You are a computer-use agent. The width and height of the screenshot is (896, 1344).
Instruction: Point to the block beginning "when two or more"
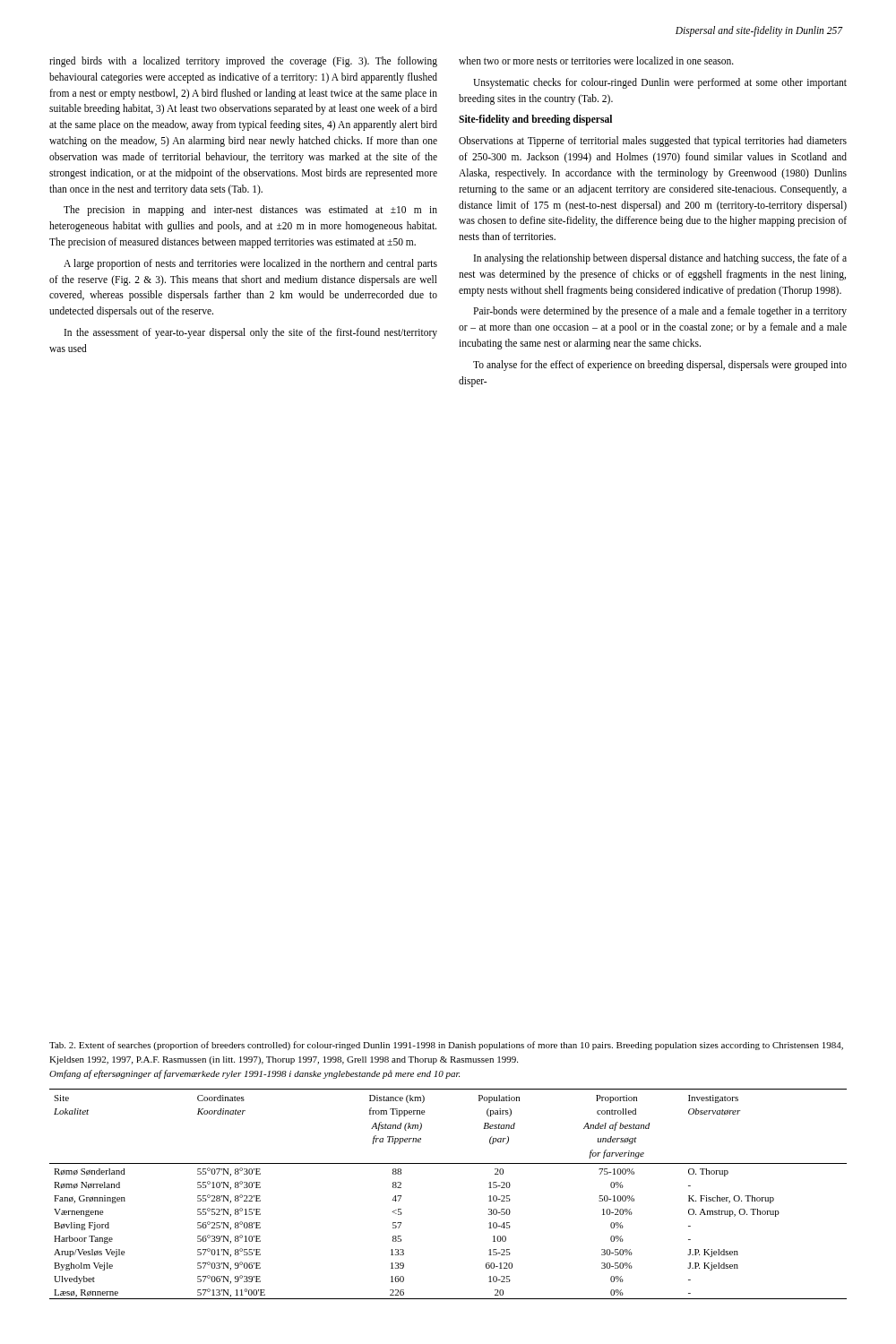(653, 62)
